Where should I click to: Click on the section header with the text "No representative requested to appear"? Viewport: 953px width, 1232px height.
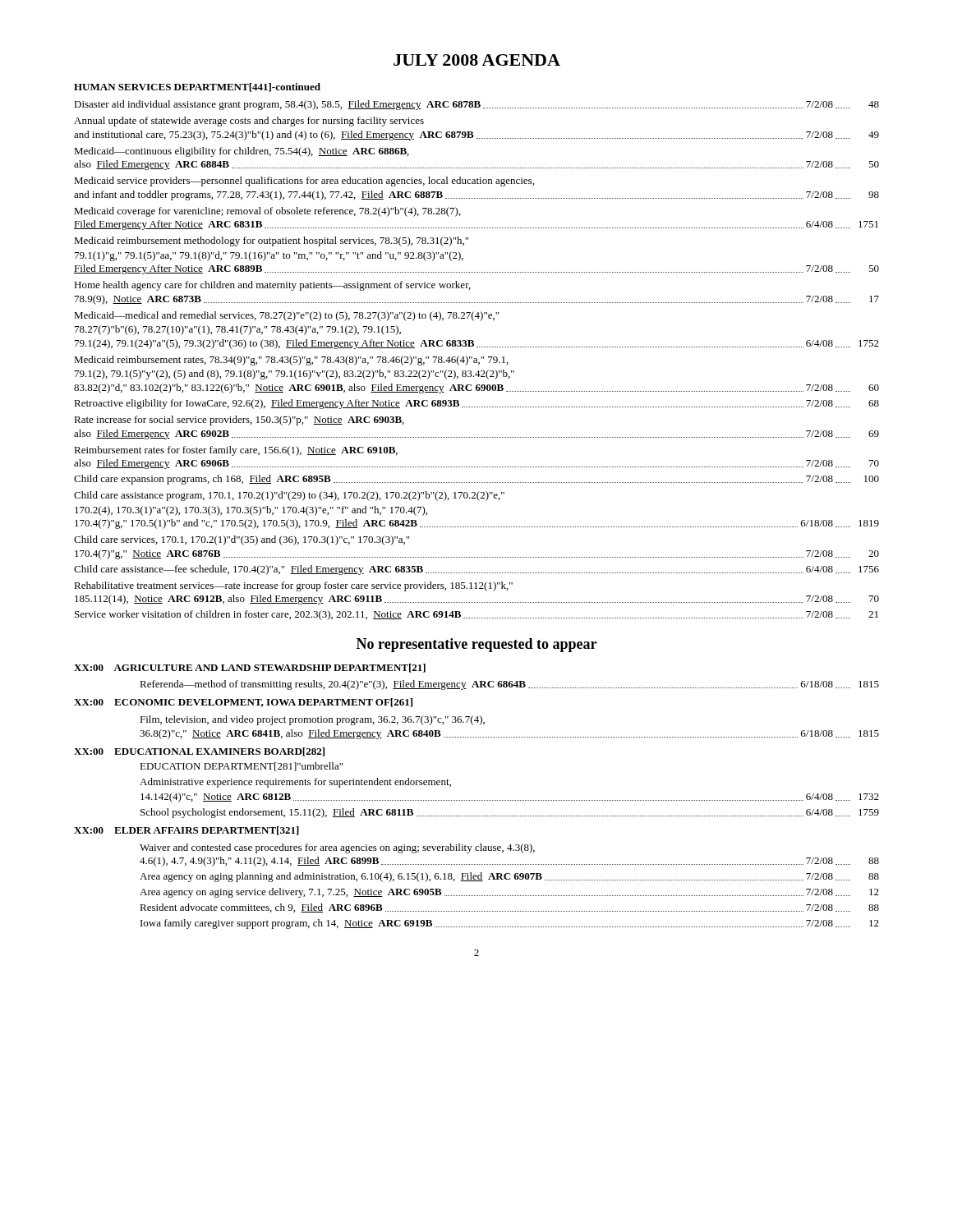[476, 644]
